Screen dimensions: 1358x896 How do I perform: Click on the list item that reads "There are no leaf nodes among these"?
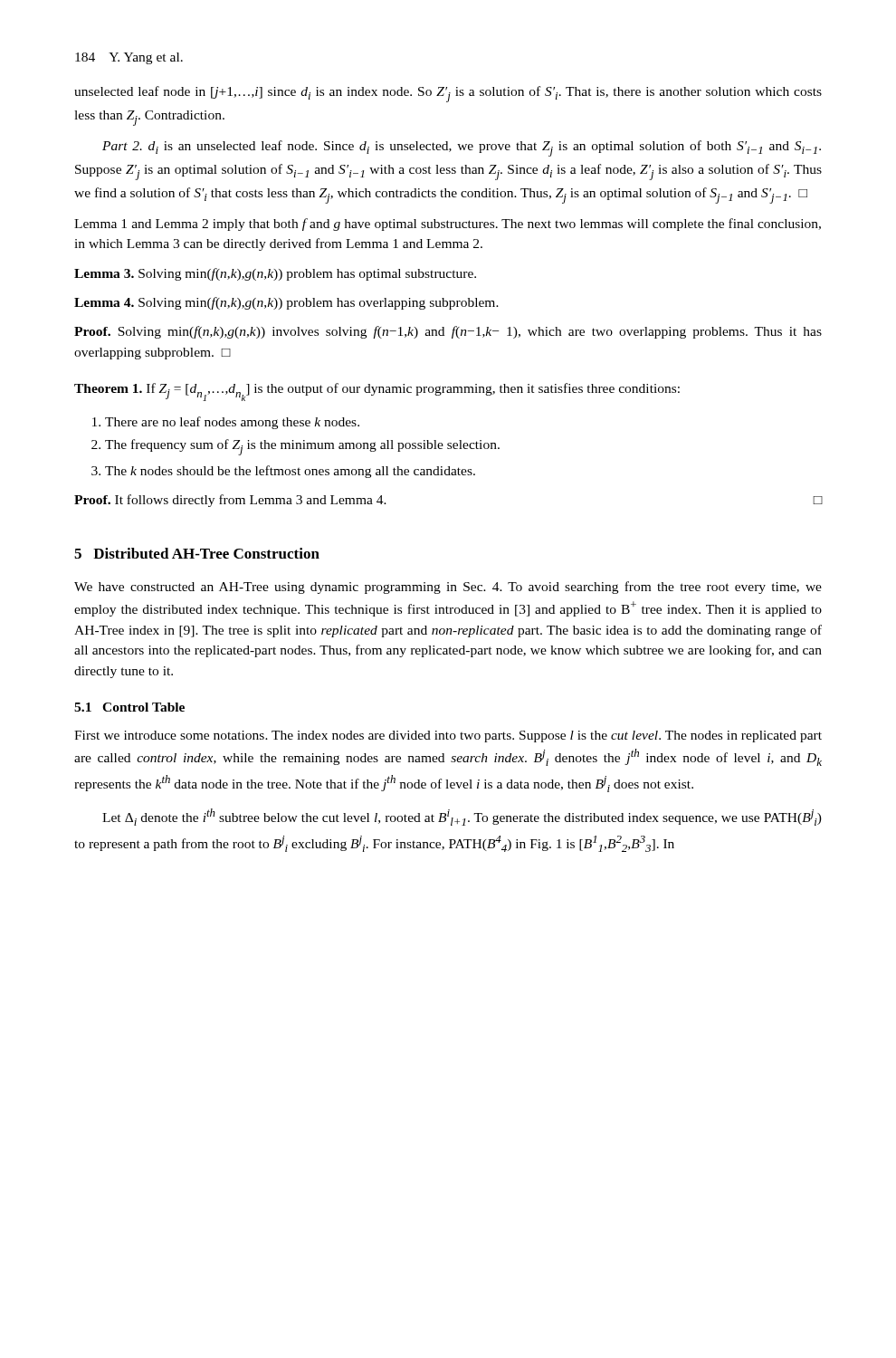[233, 421]
